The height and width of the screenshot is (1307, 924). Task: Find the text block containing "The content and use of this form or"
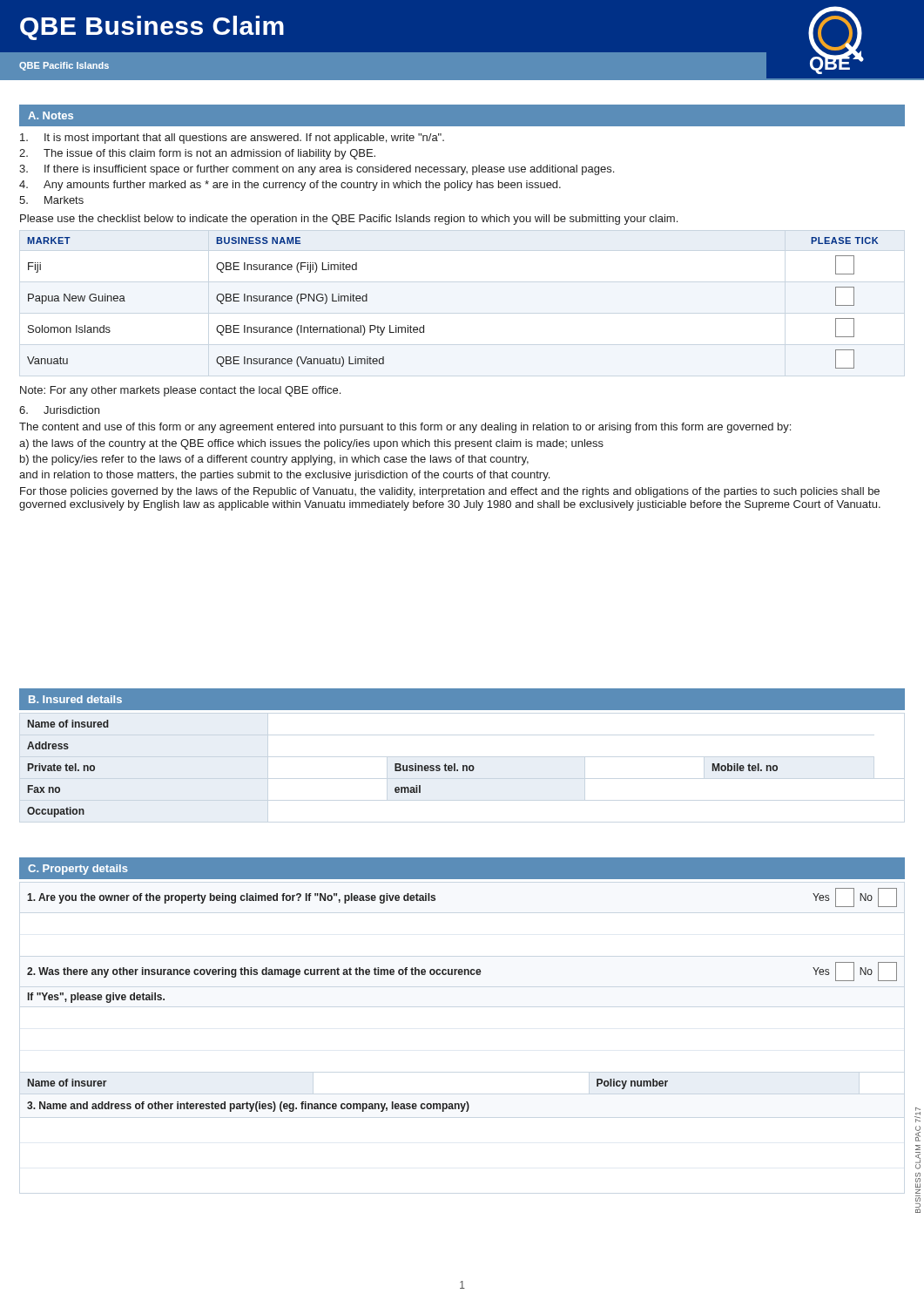pyautogui.click(x=406, y=426)
